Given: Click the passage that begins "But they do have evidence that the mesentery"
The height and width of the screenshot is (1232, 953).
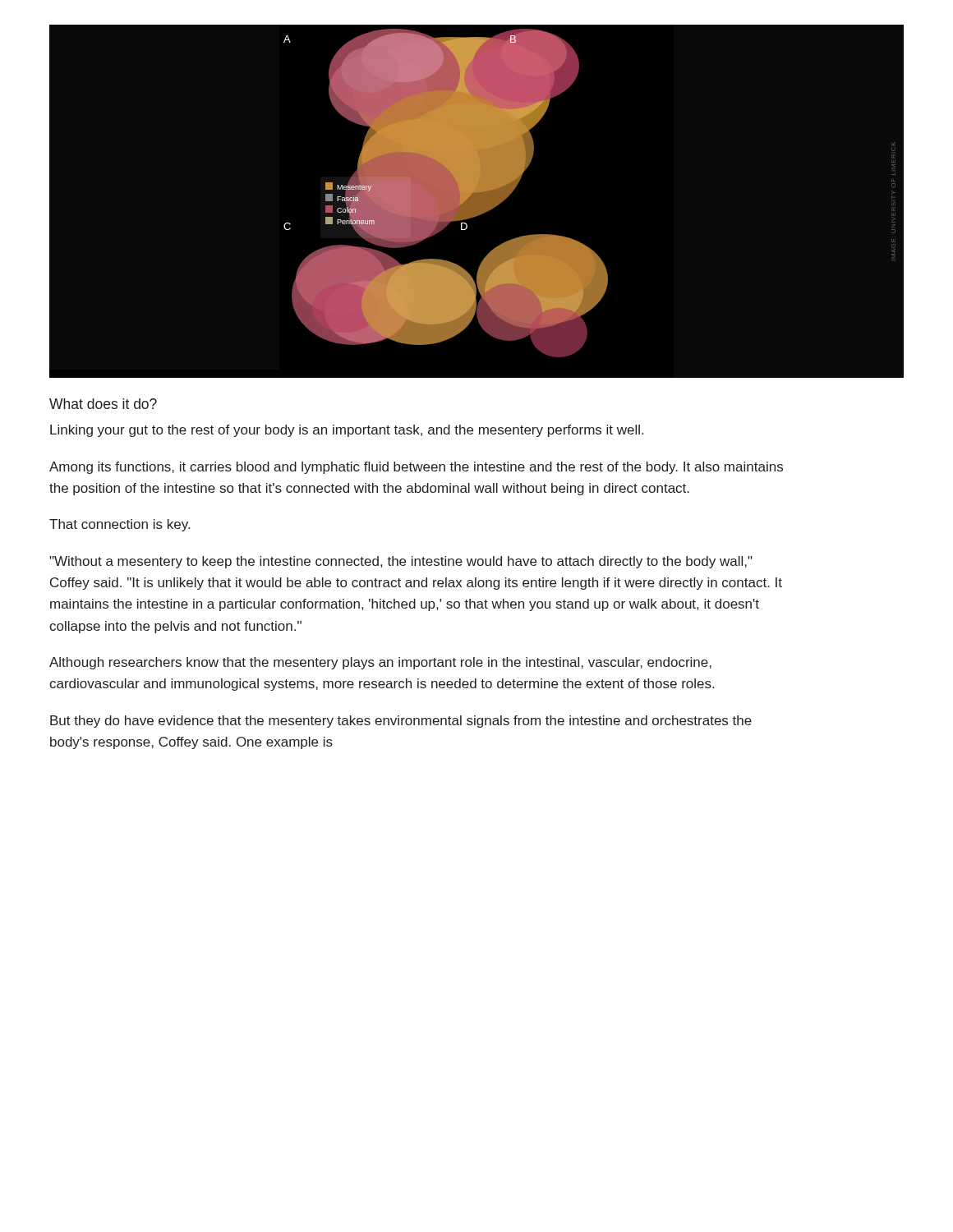Looking at the screenshot, I should 401,731.
